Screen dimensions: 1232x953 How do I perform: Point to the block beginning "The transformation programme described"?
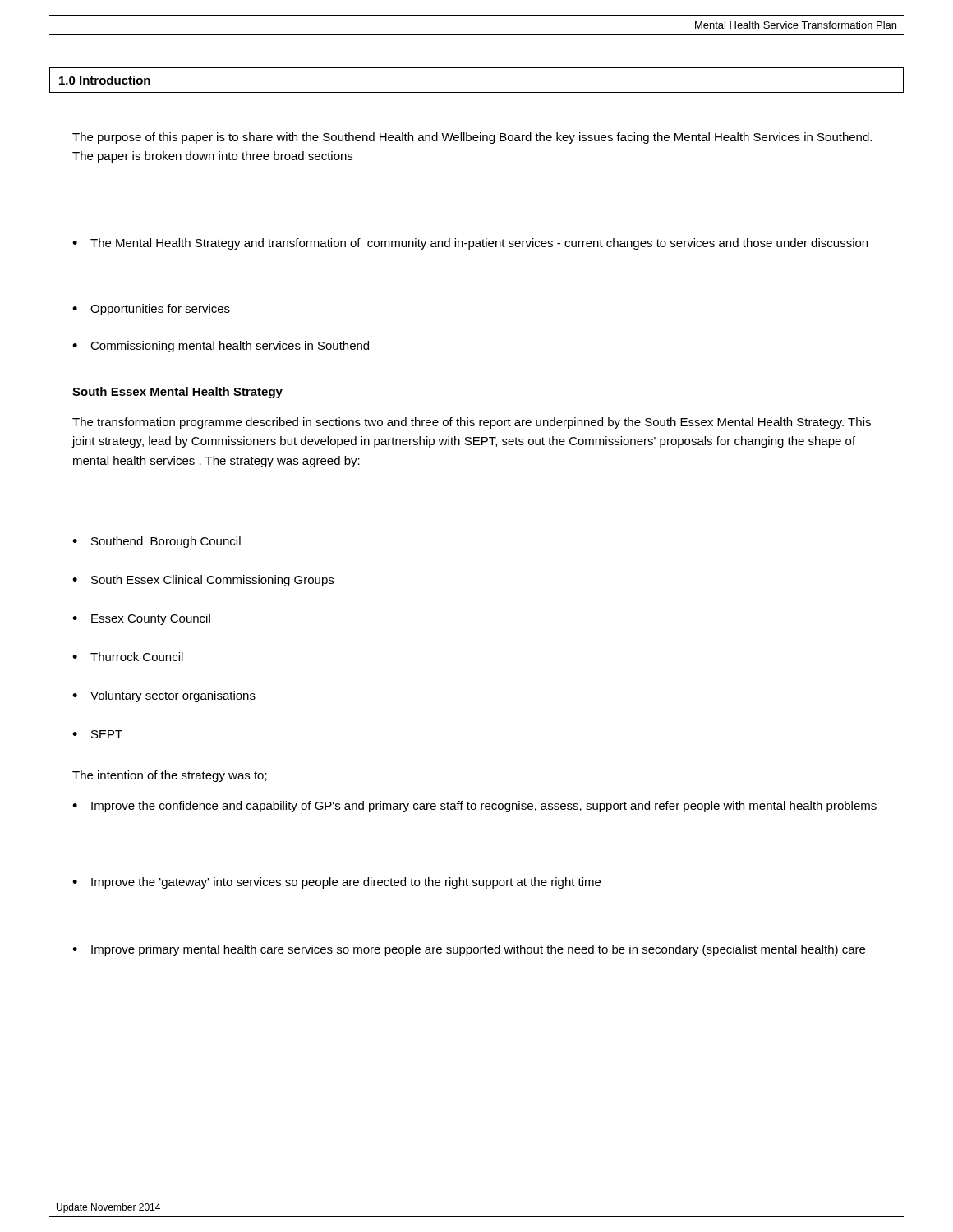coord(472,441)
